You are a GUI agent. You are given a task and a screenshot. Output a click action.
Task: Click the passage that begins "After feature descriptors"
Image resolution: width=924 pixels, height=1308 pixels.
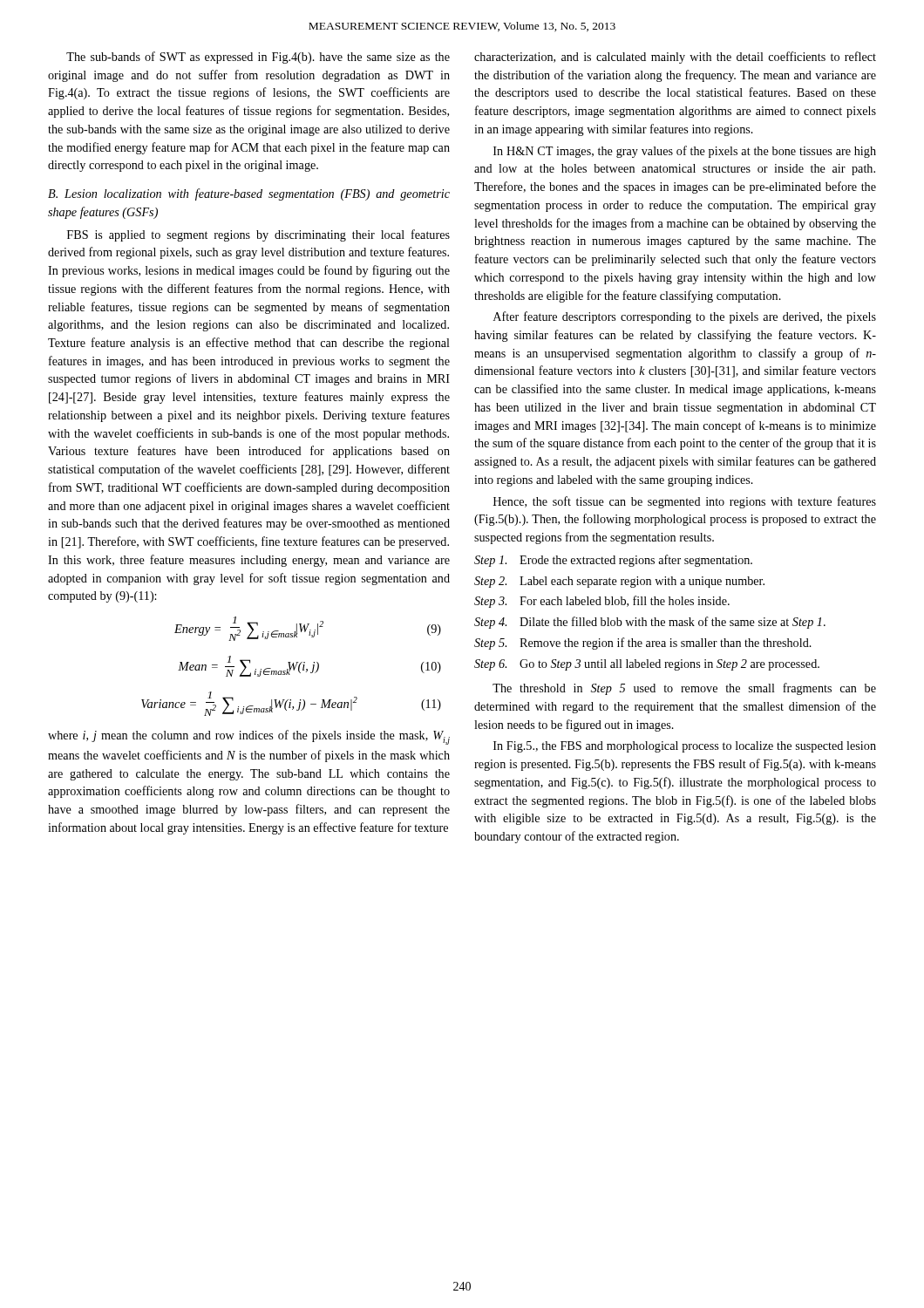pyautogui.click(x=675, y=398)
